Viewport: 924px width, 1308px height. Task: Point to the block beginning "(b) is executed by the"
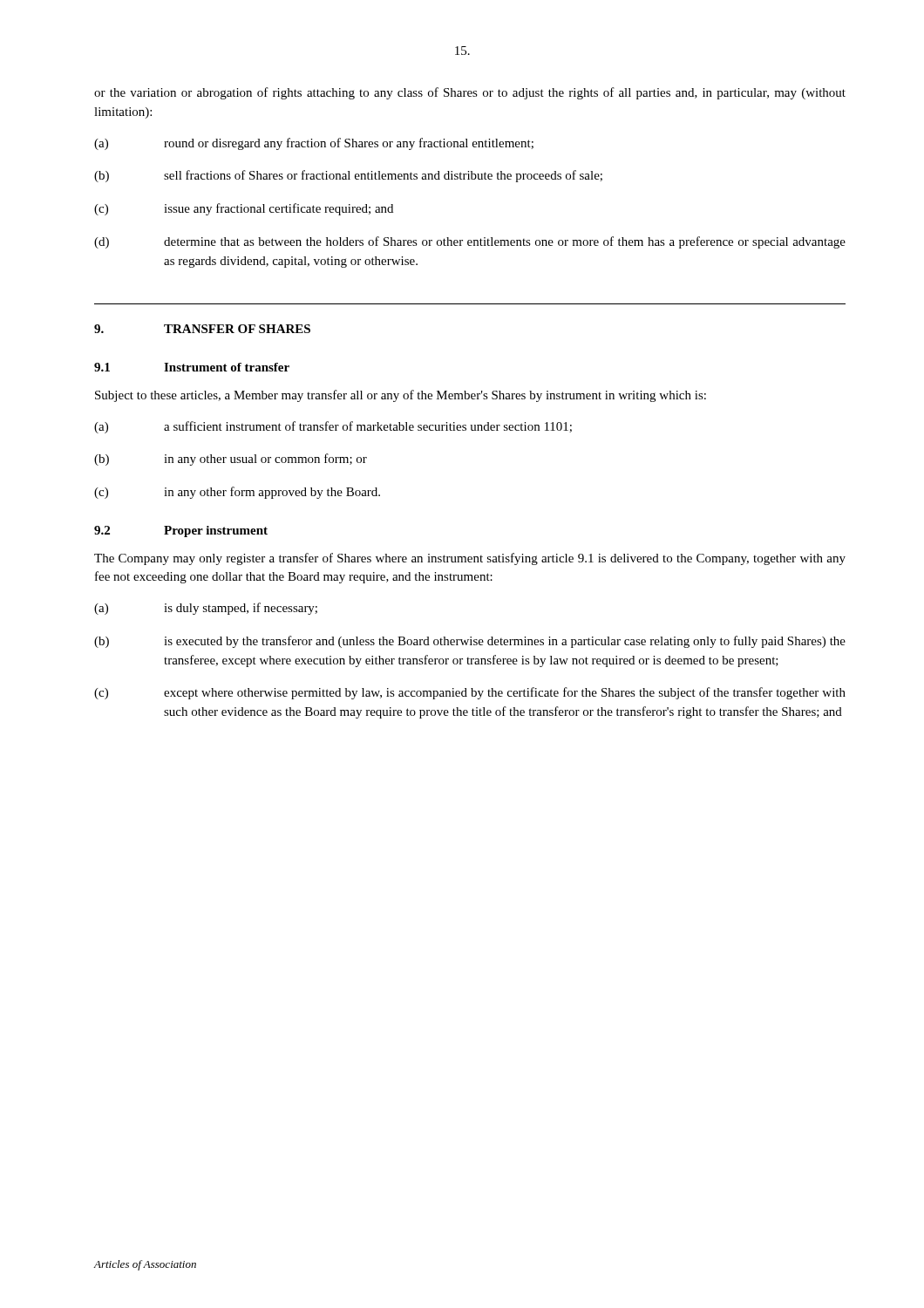tap(470, 651)
